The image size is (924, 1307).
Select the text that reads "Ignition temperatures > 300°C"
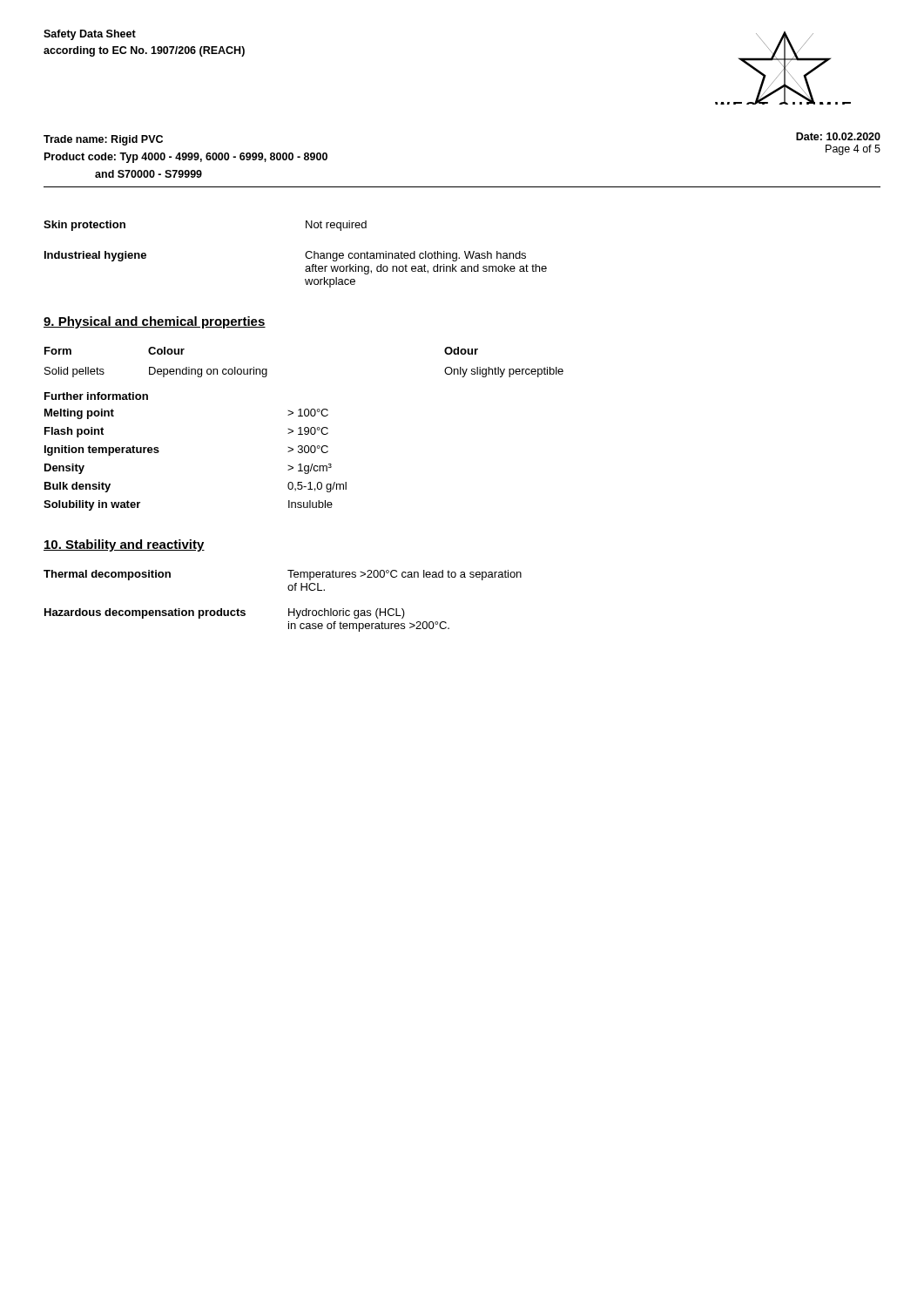pos(102,450)
